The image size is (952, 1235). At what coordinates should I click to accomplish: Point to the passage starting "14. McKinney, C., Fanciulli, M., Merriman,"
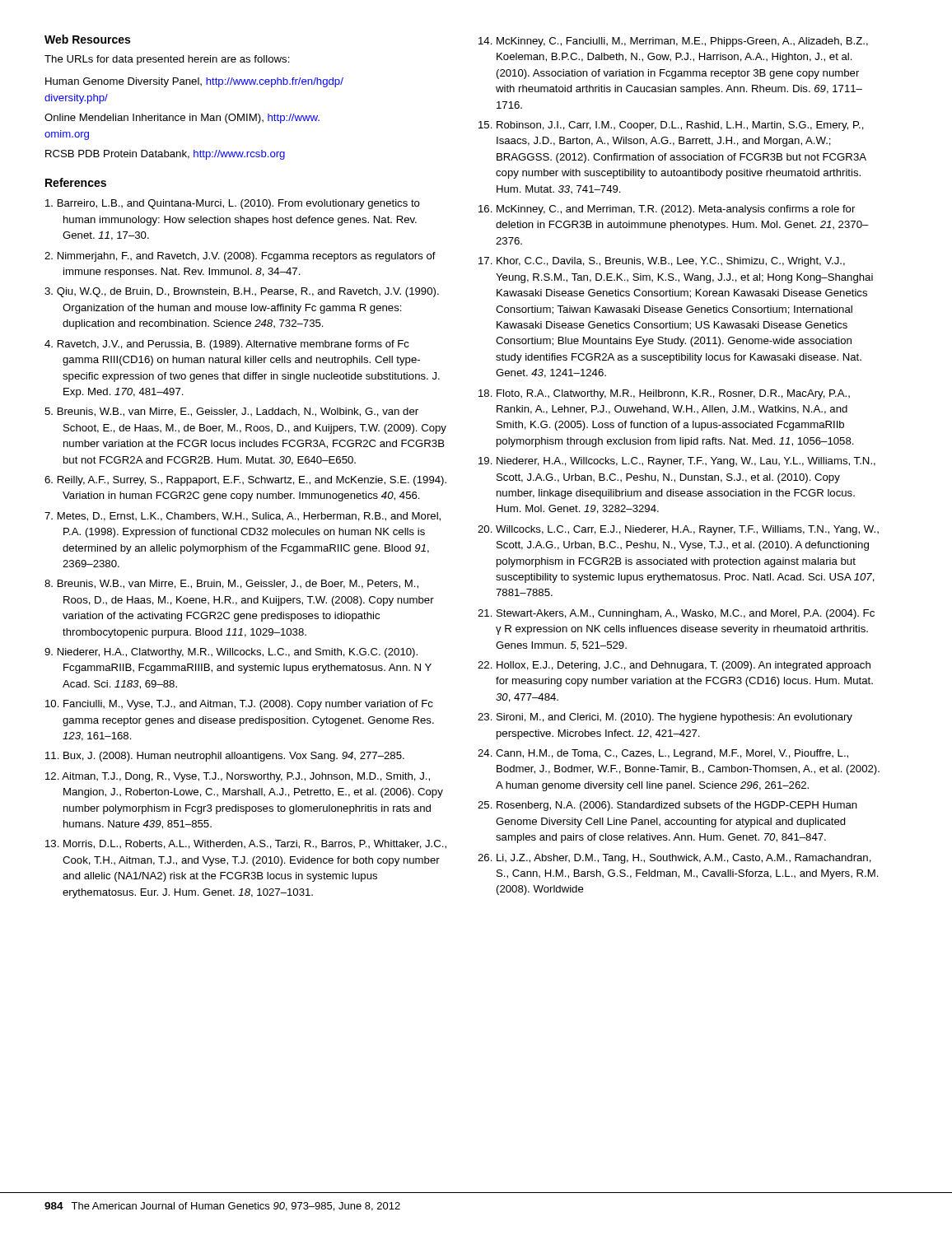point(673,73)
